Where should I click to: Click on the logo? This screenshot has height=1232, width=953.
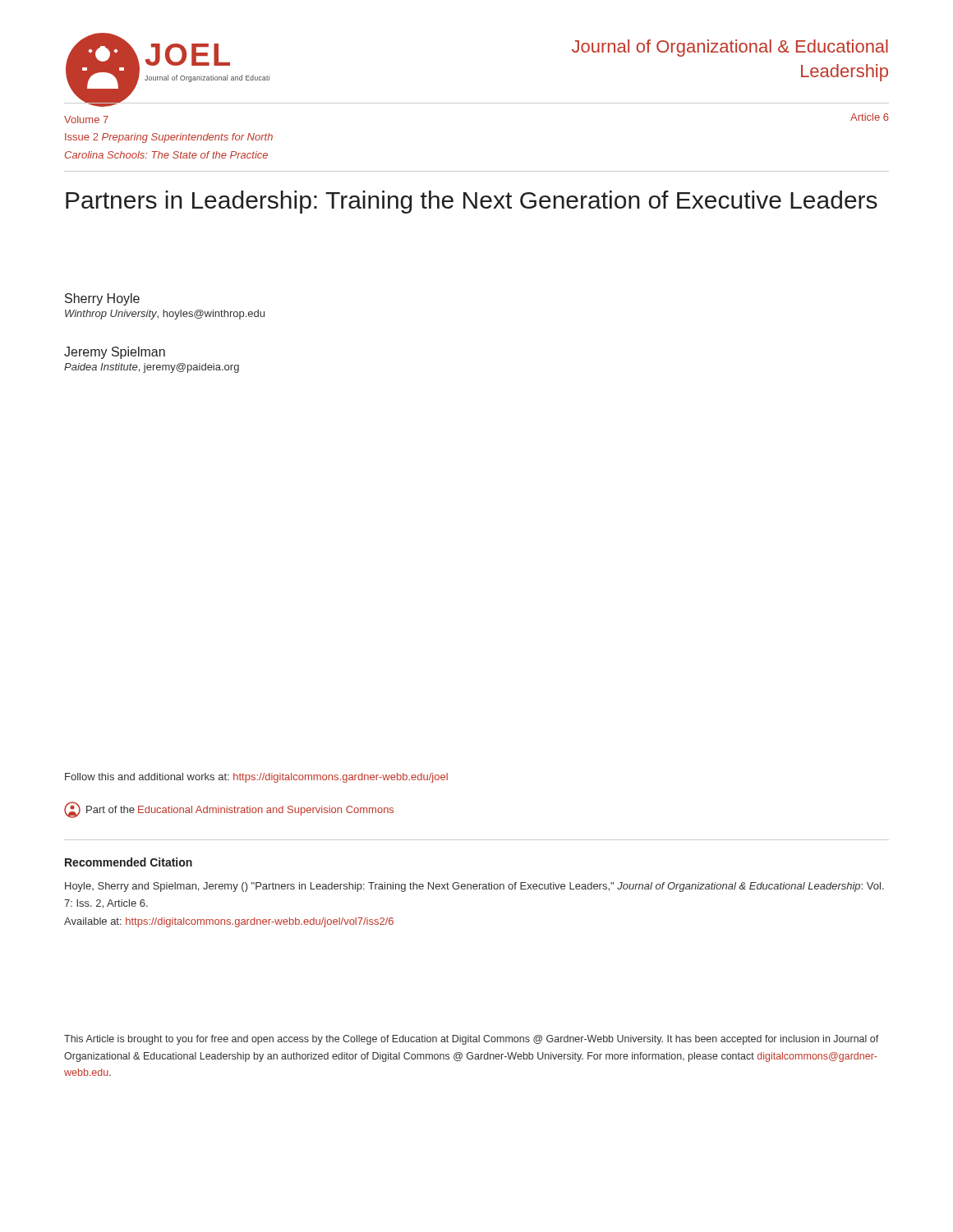pos(167,78)
